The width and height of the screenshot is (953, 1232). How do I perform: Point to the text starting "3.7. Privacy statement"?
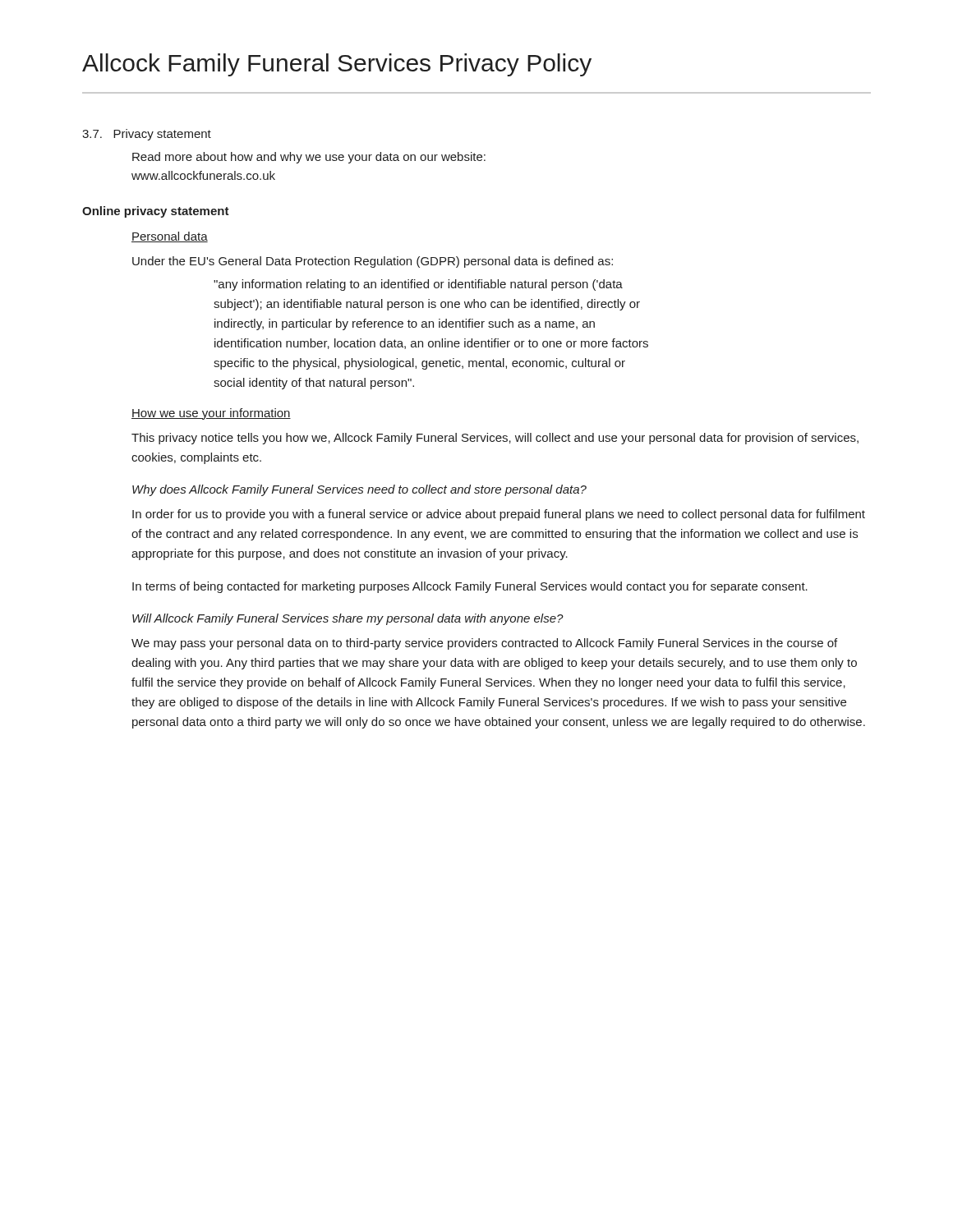click(147, 133)
